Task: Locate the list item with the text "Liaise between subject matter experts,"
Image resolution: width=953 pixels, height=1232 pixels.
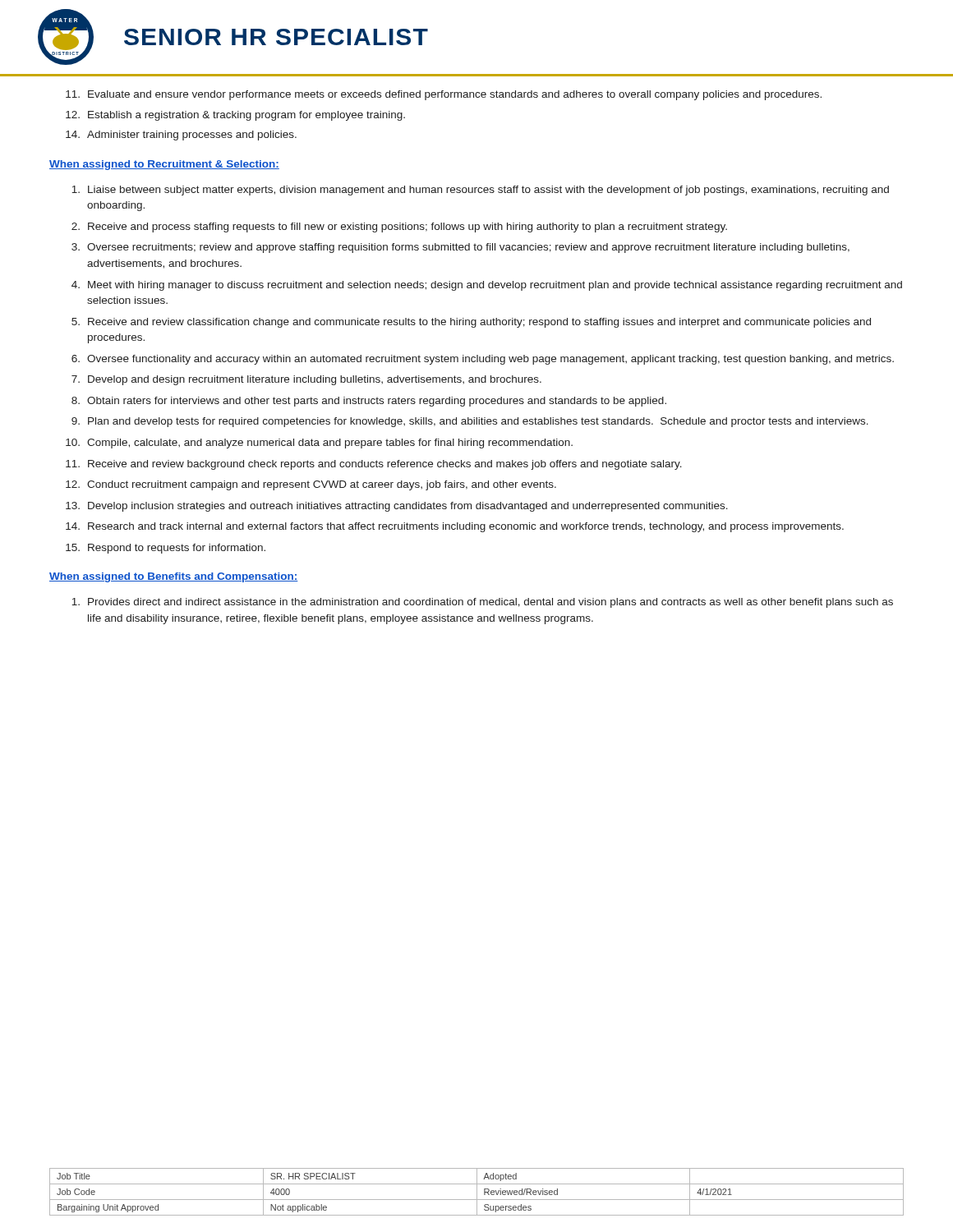Action: [x=476, y=197]
